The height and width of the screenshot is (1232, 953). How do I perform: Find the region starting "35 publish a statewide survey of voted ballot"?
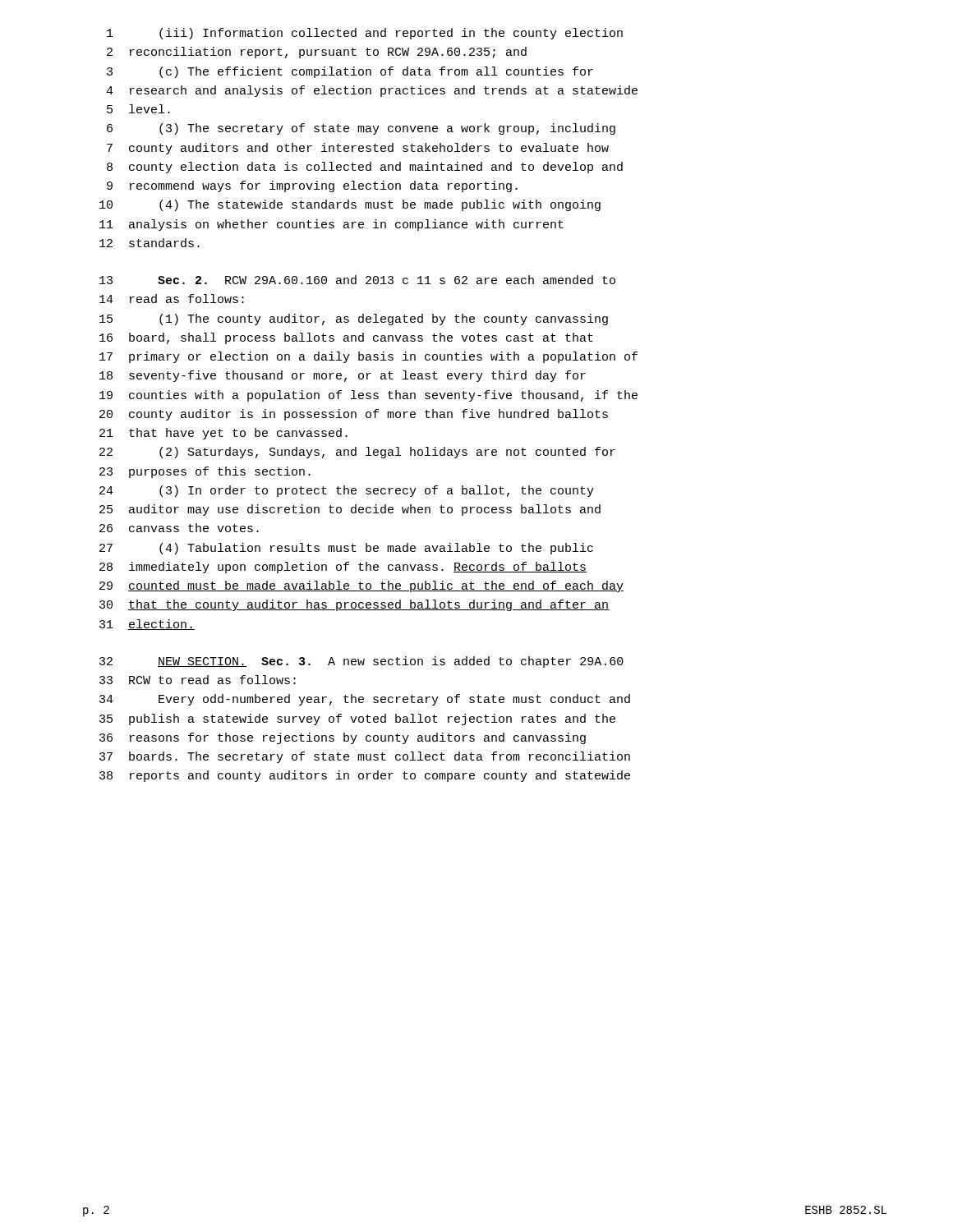[485, 720]
